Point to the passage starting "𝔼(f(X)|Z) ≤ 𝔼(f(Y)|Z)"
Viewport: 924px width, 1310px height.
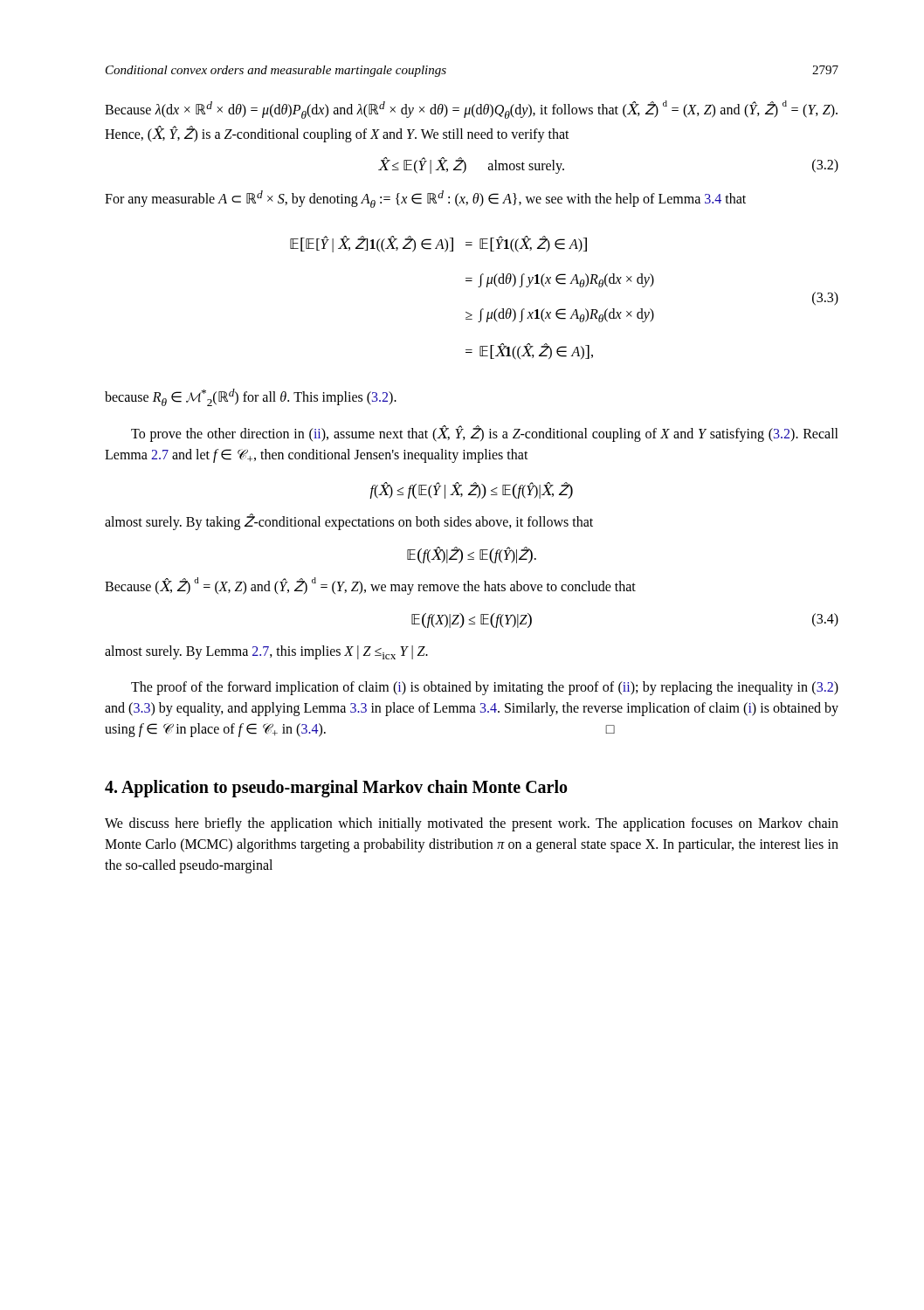point(472,619)
